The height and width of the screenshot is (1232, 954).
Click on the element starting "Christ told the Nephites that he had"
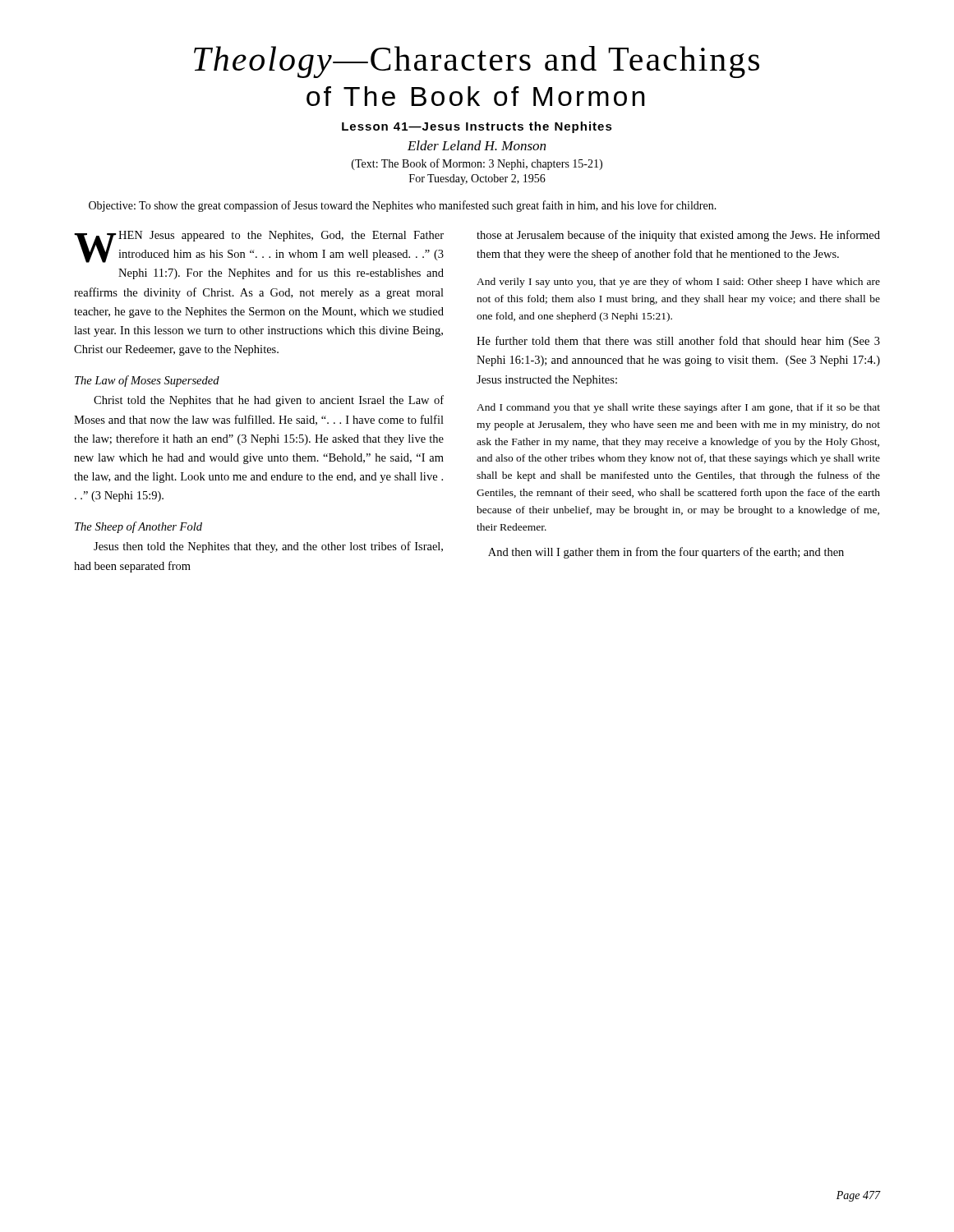(259, 448)
